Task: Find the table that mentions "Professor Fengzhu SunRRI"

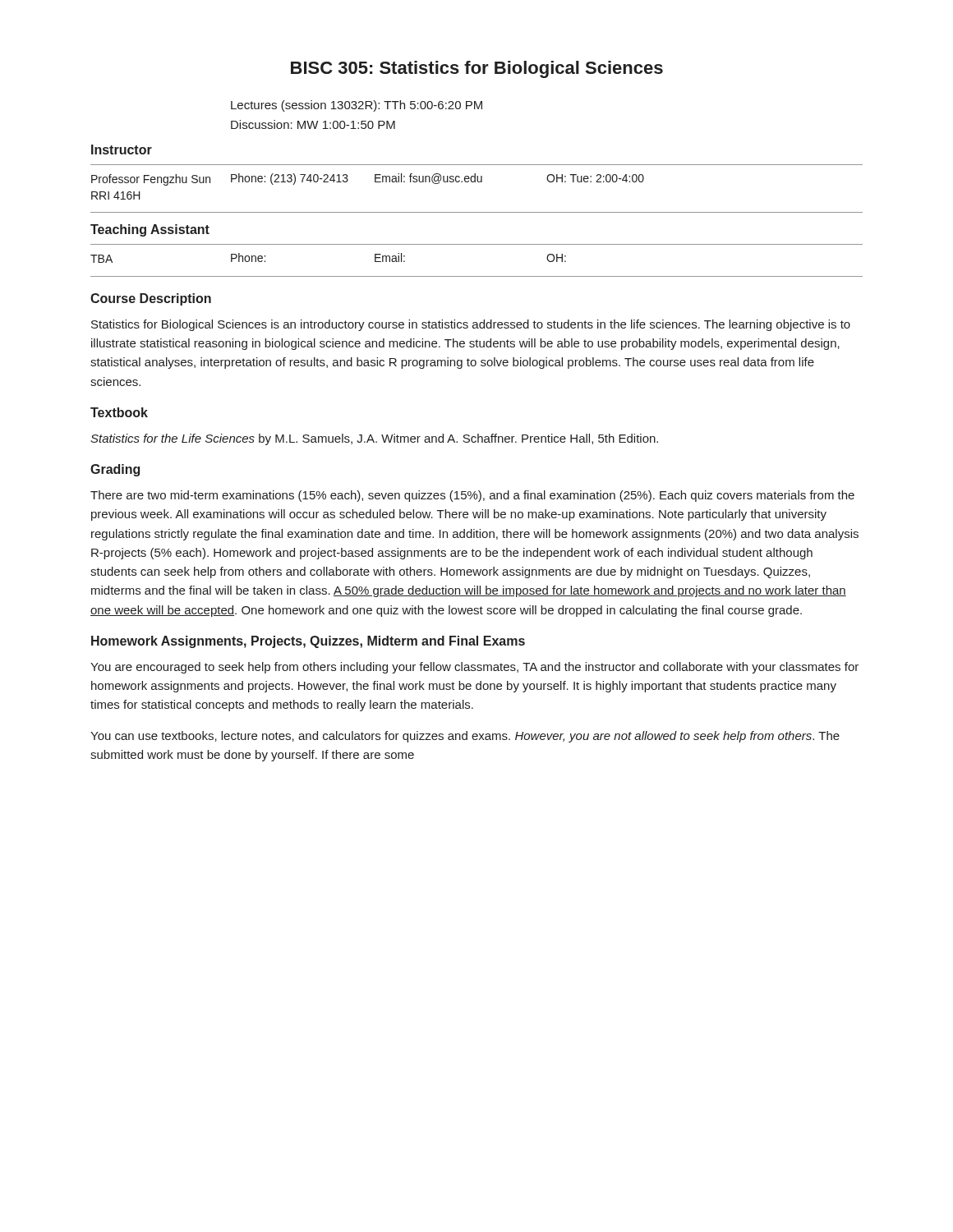Action: tap(476, 188)
